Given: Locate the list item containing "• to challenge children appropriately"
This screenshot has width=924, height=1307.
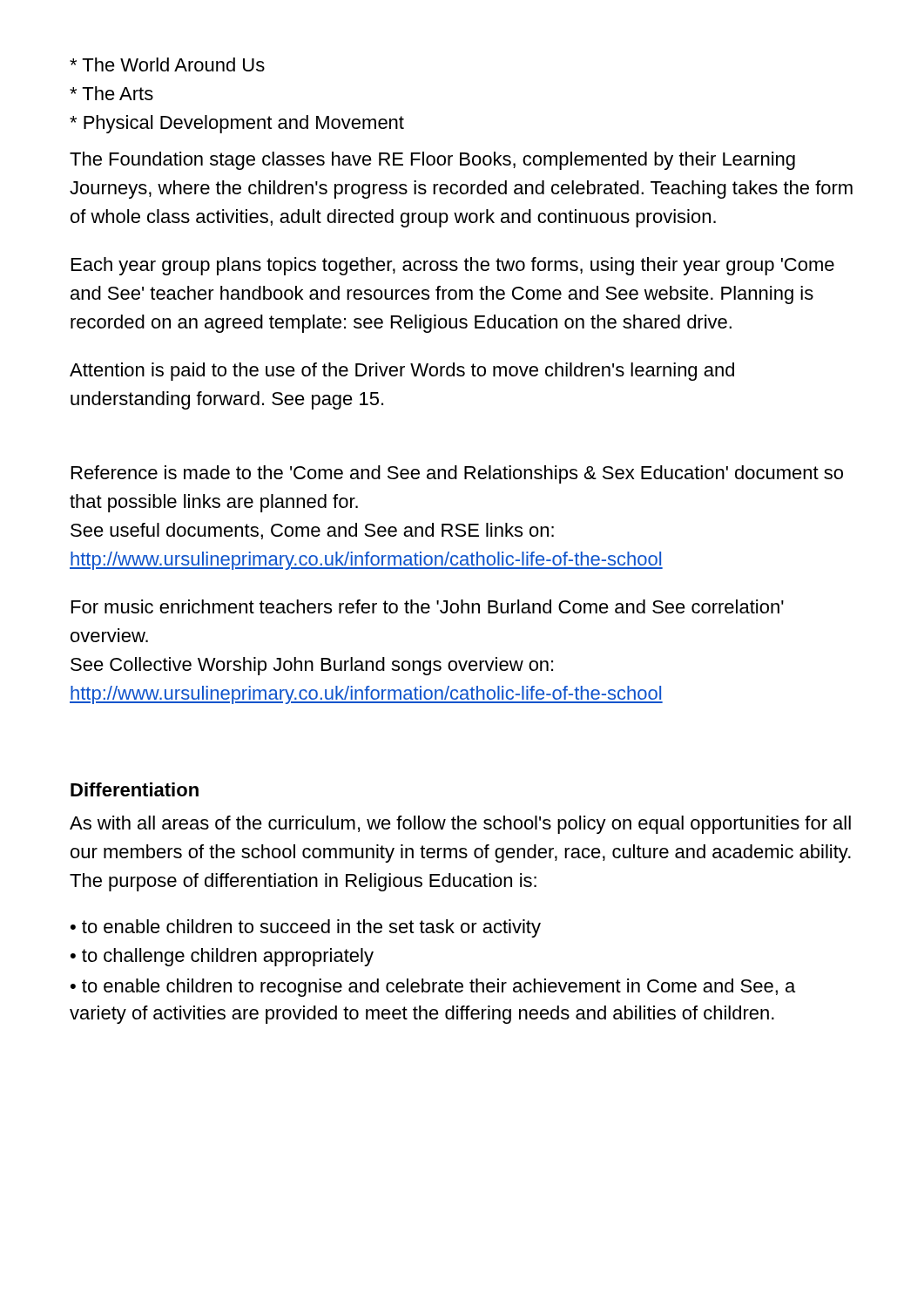Looking at the screenshot, I should [x=222, y=956].
